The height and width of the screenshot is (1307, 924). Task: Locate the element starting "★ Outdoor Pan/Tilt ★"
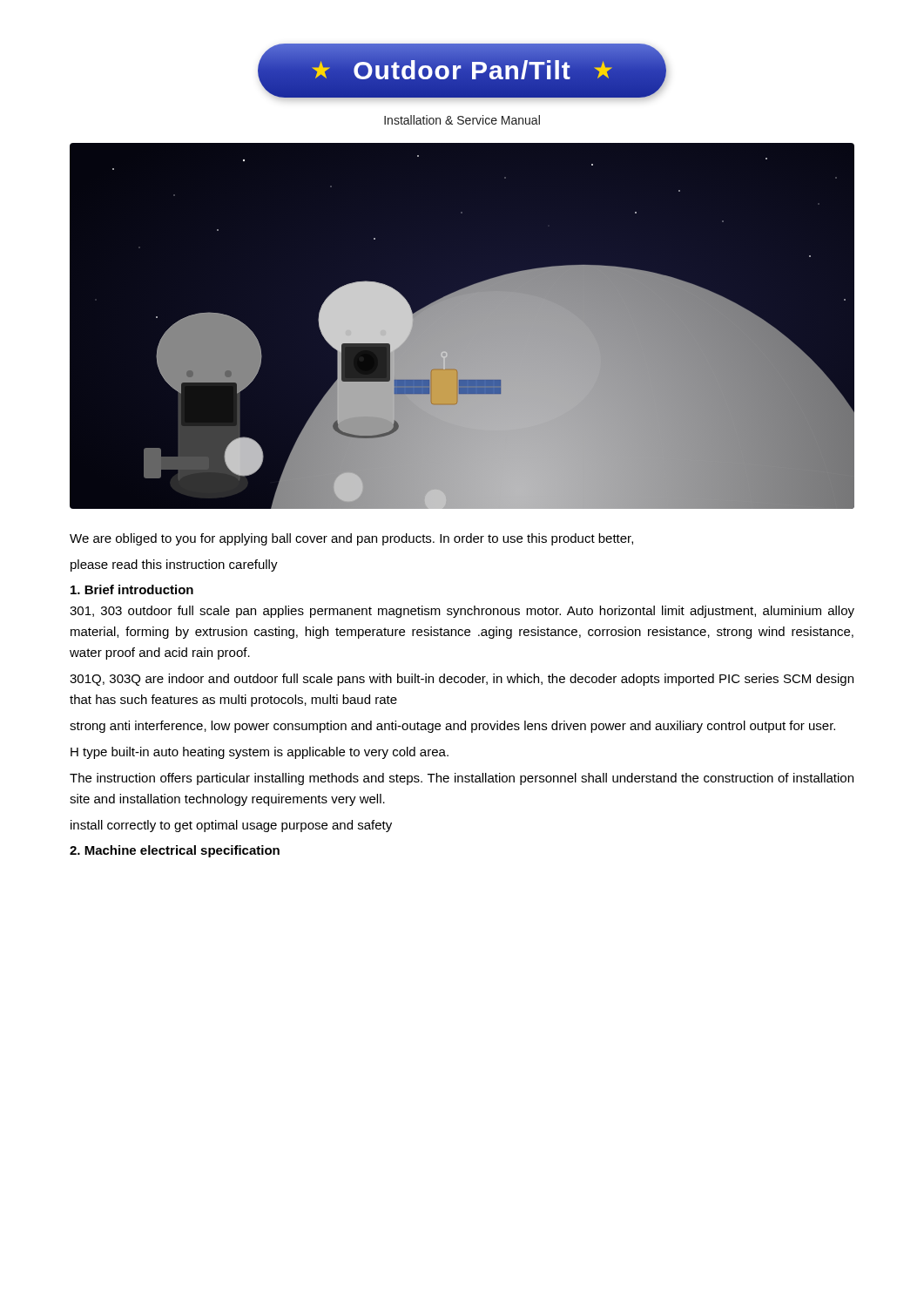pyautogui.click(x=462, y=71)
